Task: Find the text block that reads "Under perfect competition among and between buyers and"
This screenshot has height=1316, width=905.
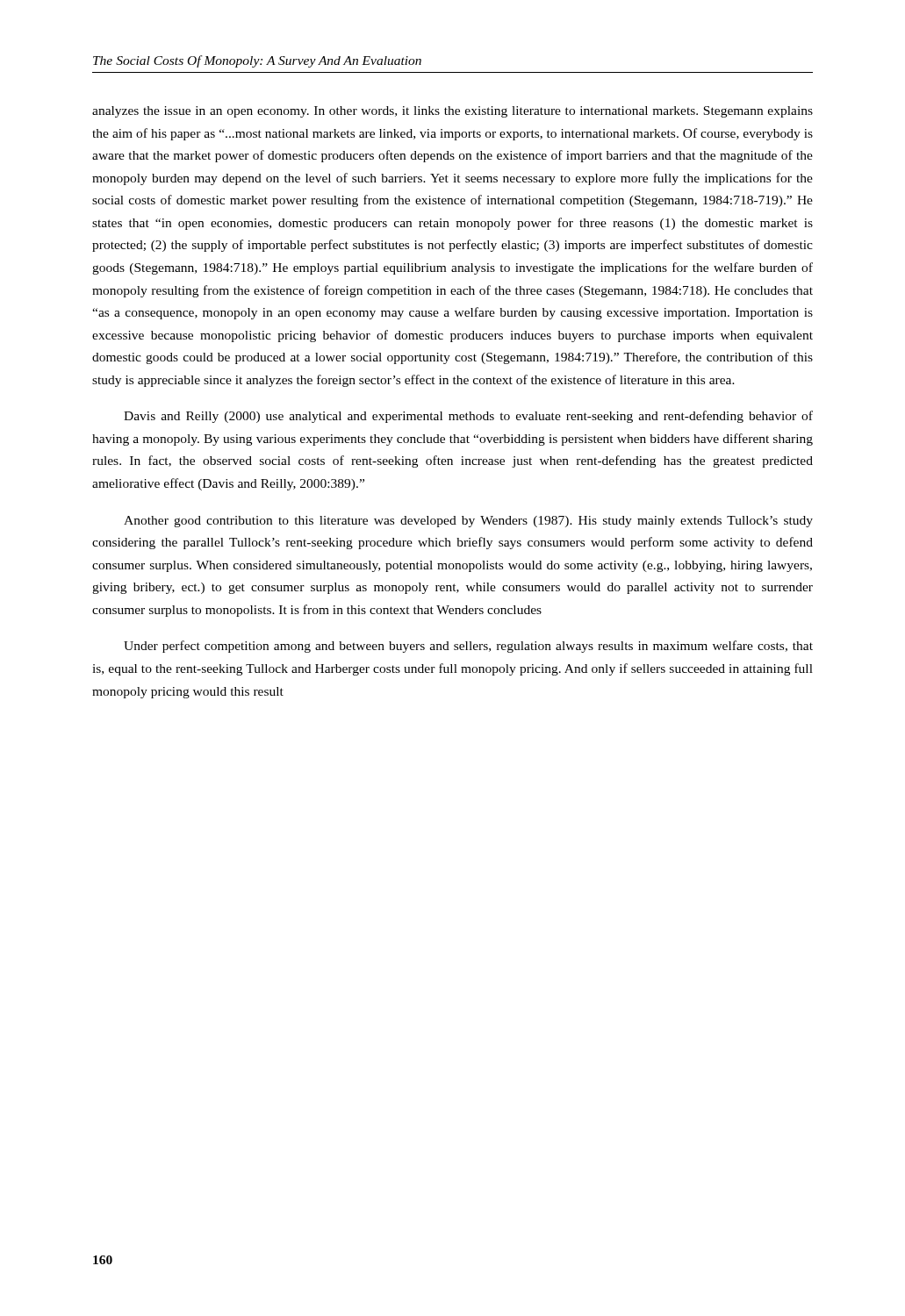Action: [452, 668]
